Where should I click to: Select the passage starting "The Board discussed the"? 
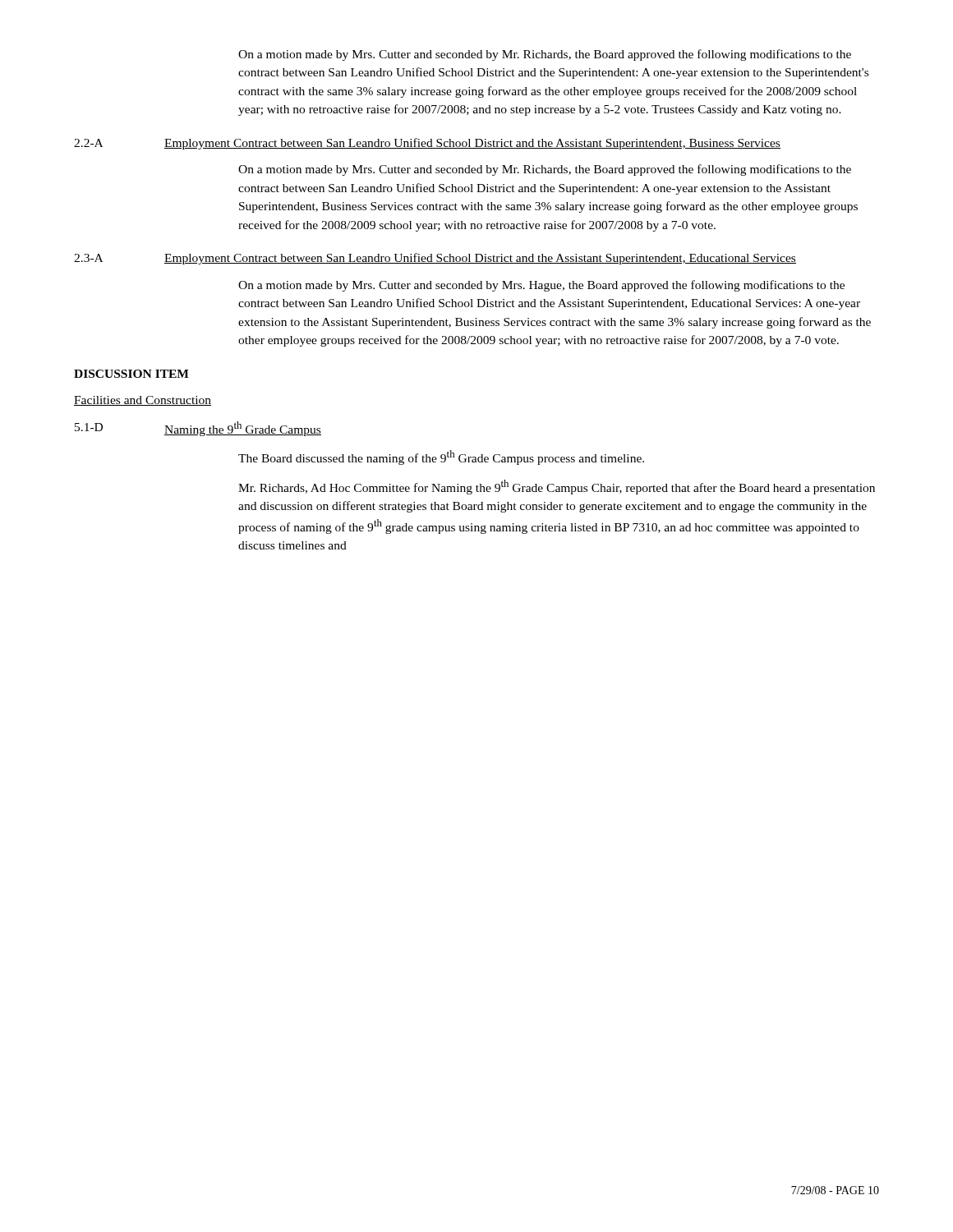tap(559, 501)
